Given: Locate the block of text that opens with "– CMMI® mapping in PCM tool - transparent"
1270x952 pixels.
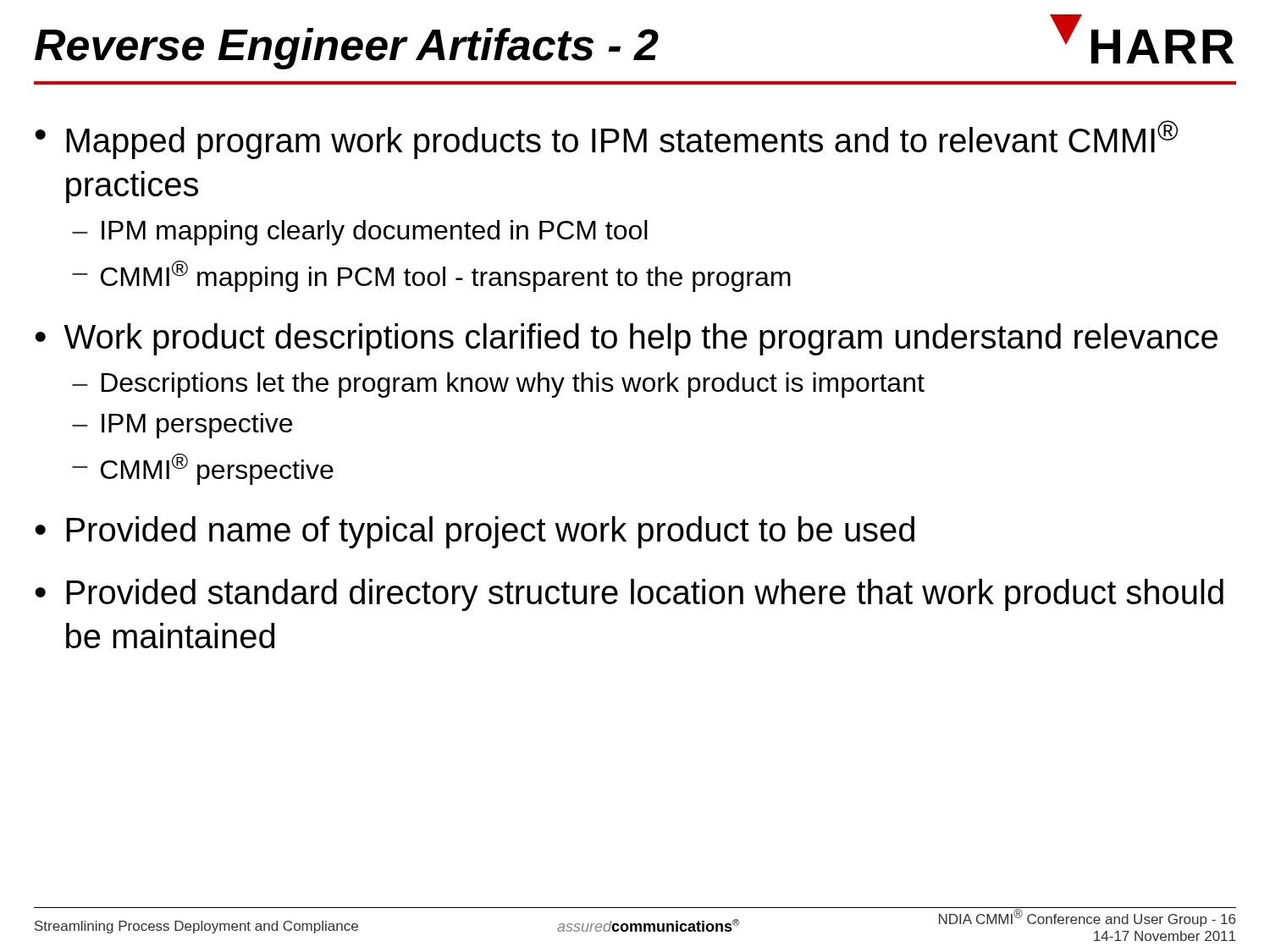Looking at the screenshot, I should [x=432, y=274].
